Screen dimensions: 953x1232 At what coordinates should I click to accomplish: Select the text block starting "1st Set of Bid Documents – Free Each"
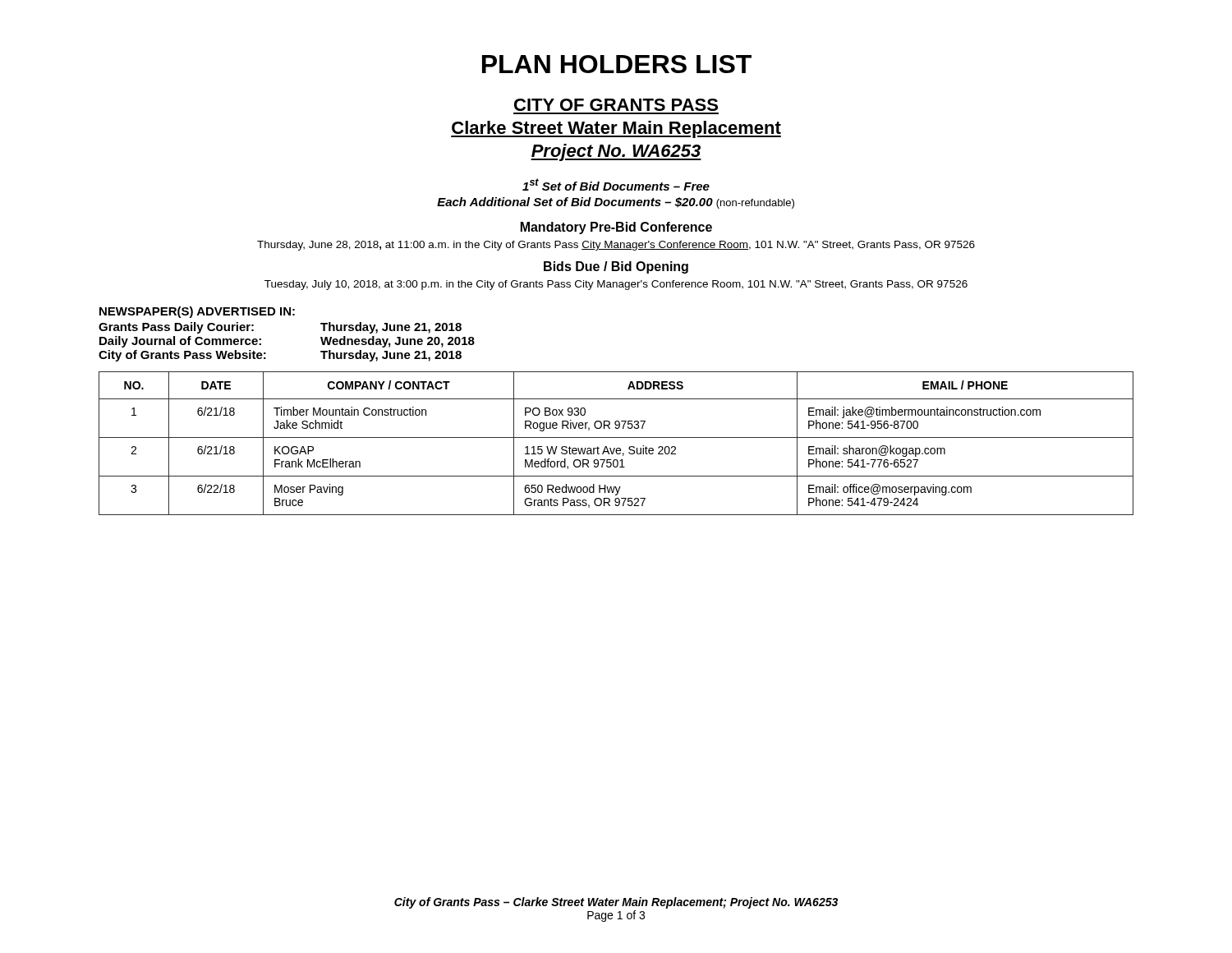pos(616,193)
